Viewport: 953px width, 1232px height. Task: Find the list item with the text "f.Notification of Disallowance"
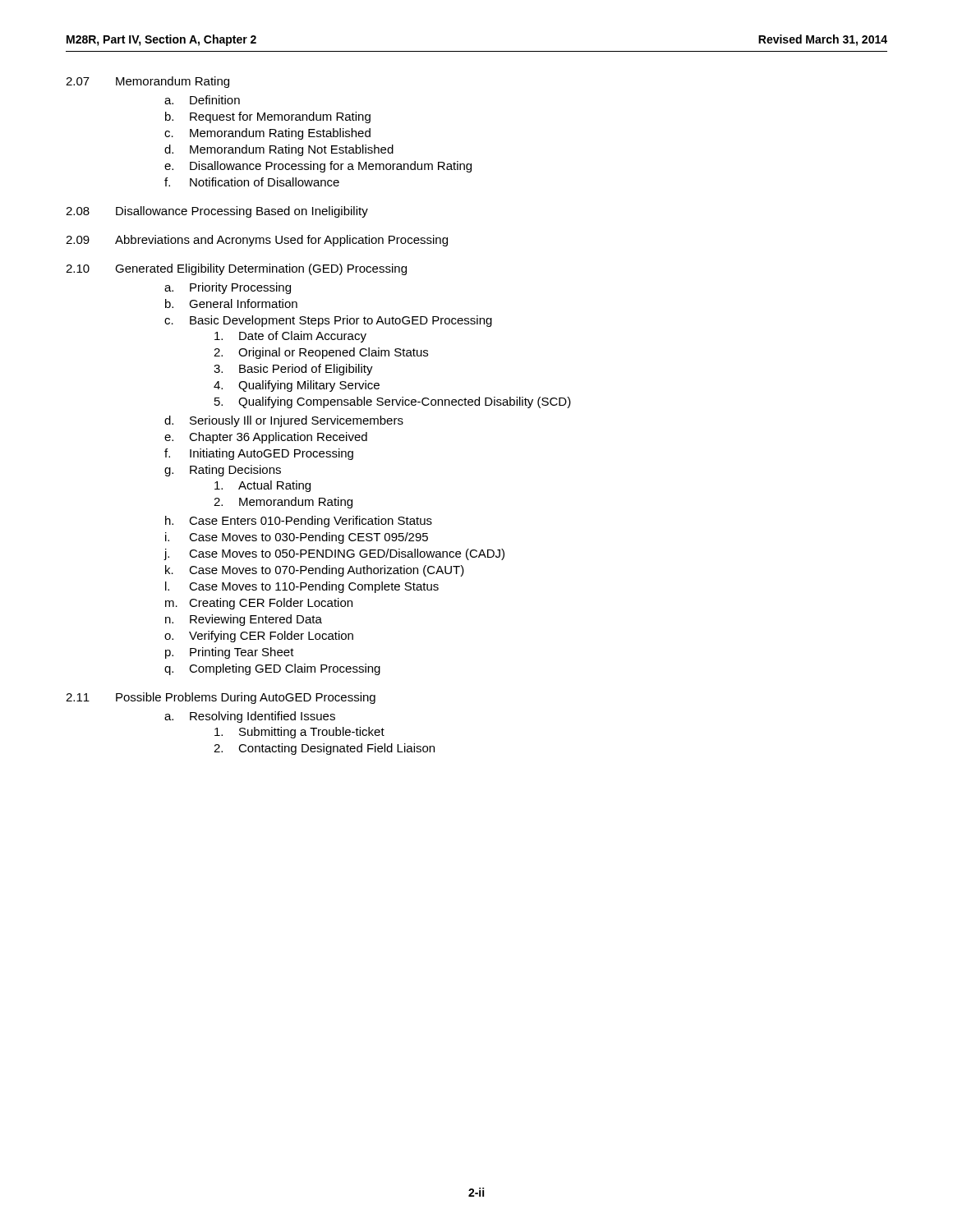click(252, 182)
